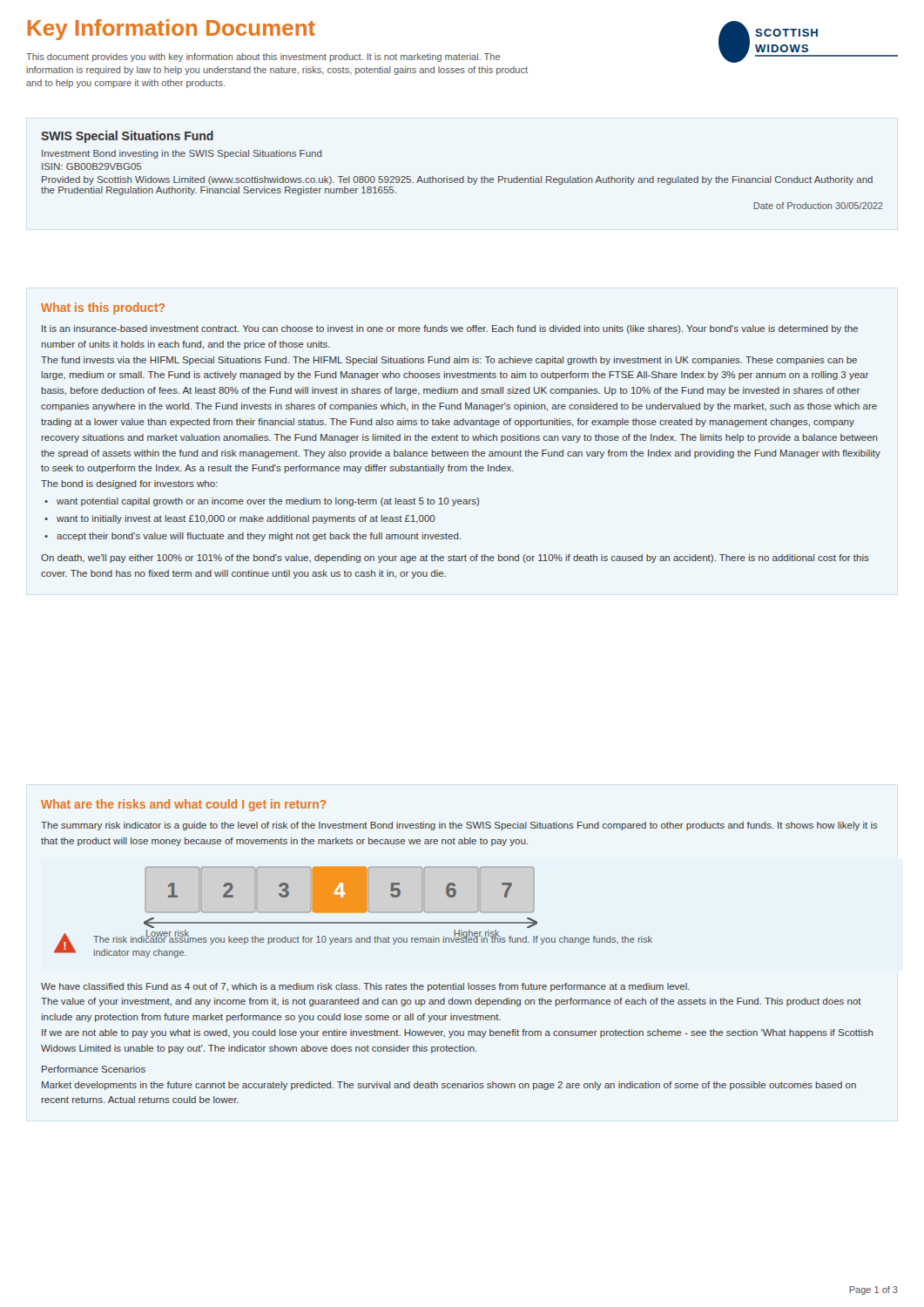Point to the block starting "The fund invests via the HIFML Special Situations"
924x1307 pixels.
point(462,415)
